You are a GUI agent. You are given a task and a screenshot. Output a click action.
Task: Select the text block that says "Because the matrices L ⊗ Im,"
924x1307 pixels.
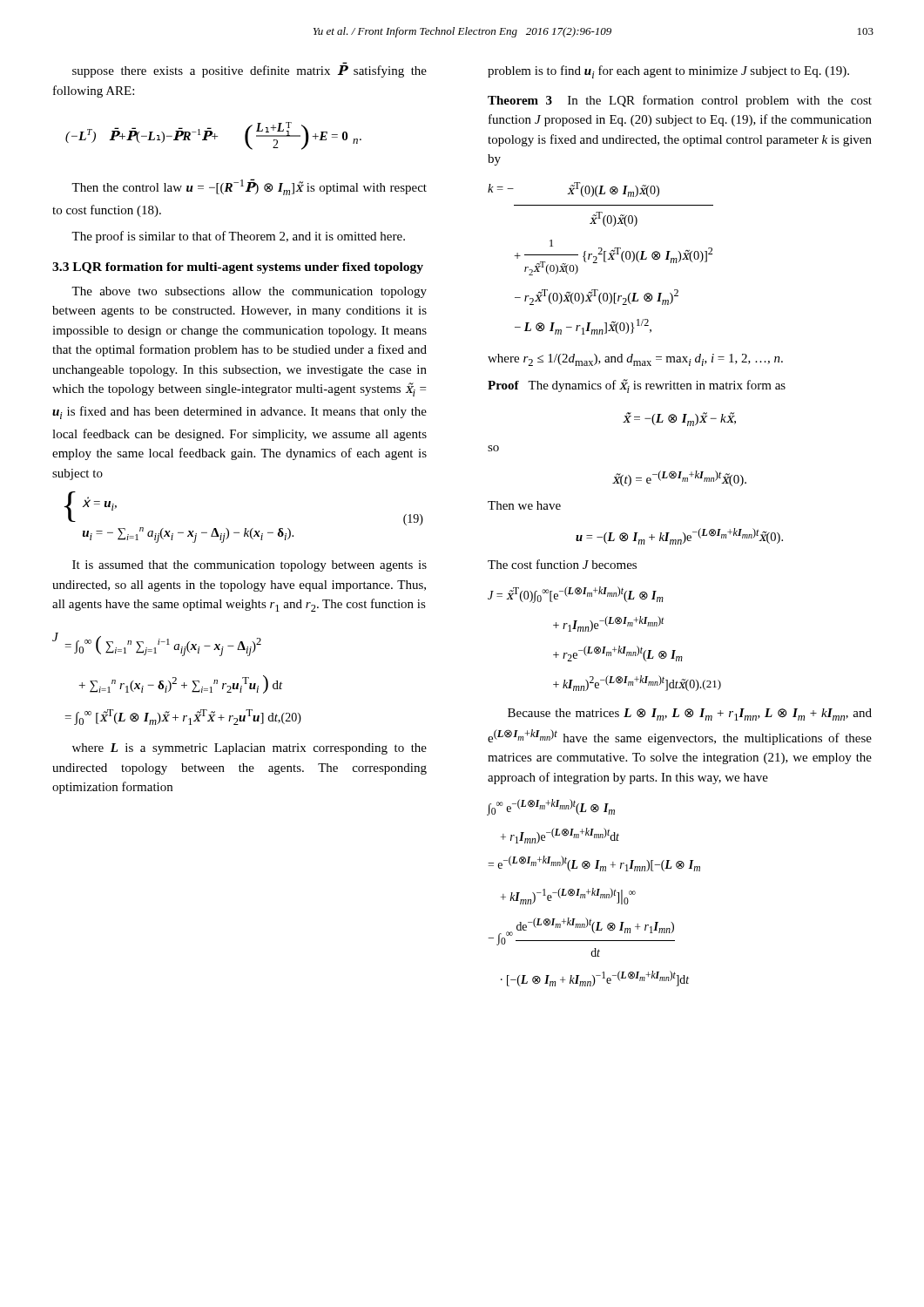click(x=680, y=745)
